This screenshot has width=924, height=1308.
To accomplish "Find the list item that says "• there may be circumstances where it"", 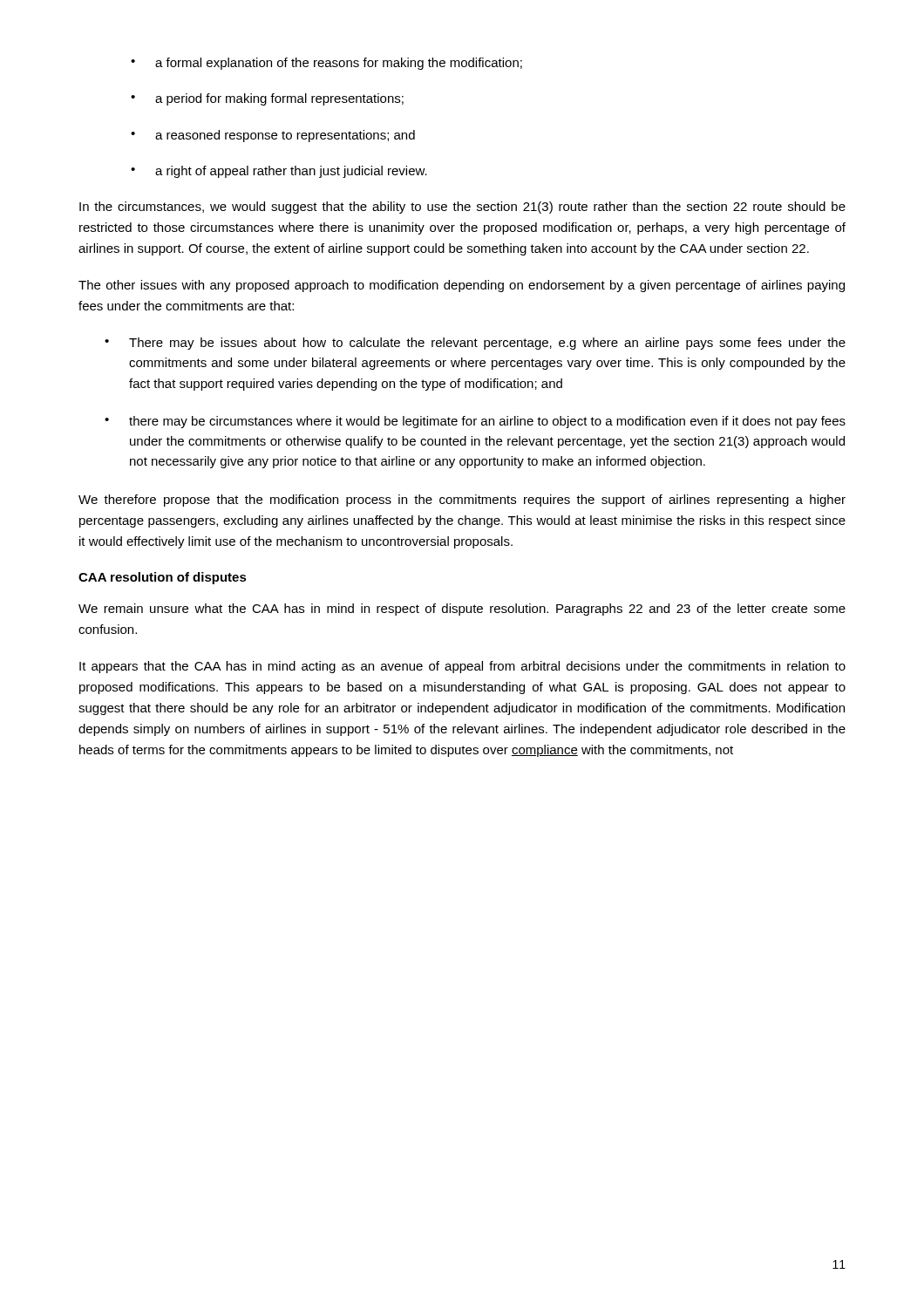I will coord(475,441).
